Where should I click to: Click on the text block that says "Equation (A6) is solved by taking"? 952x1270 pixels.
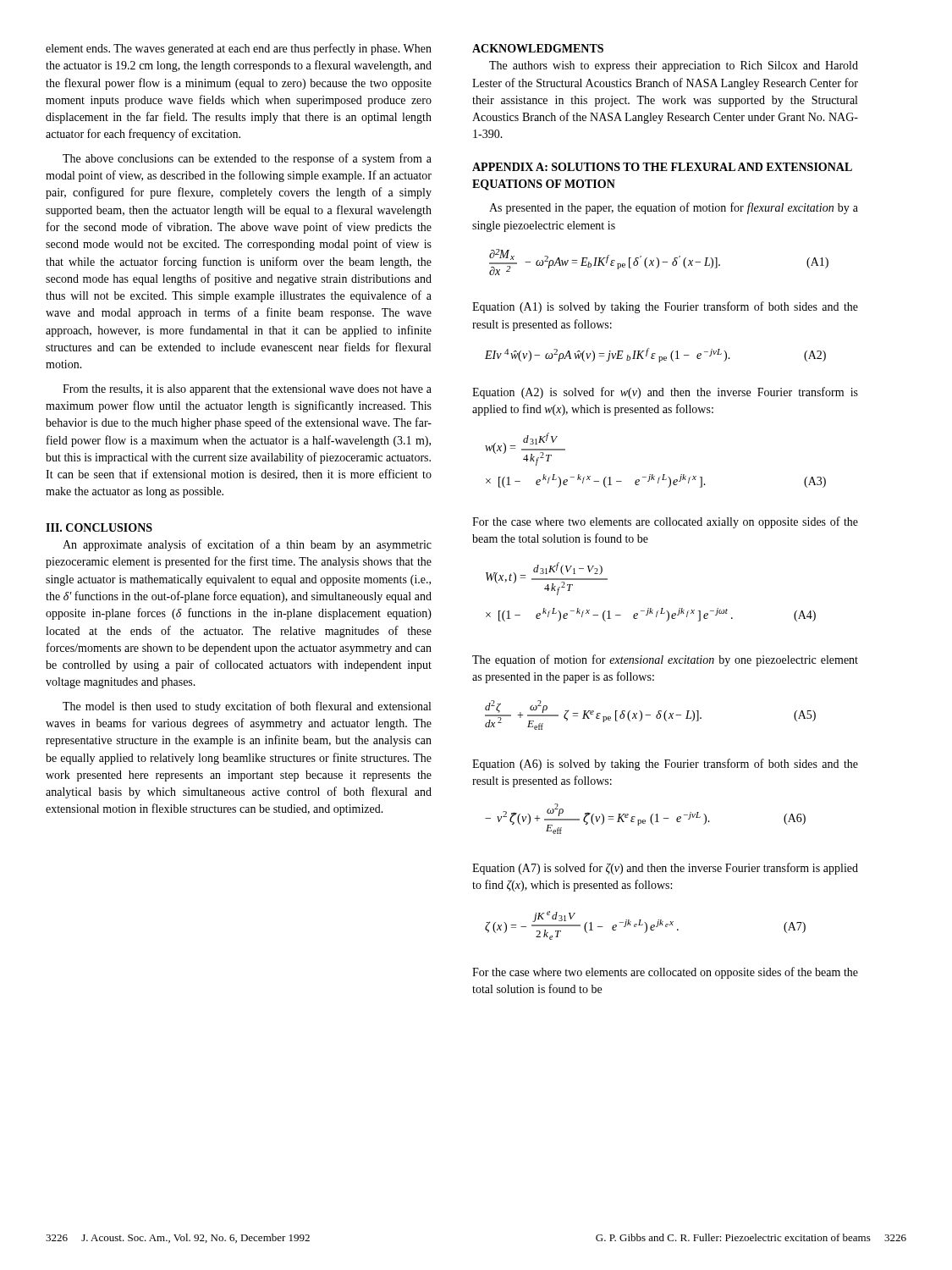tap(665, 773)
